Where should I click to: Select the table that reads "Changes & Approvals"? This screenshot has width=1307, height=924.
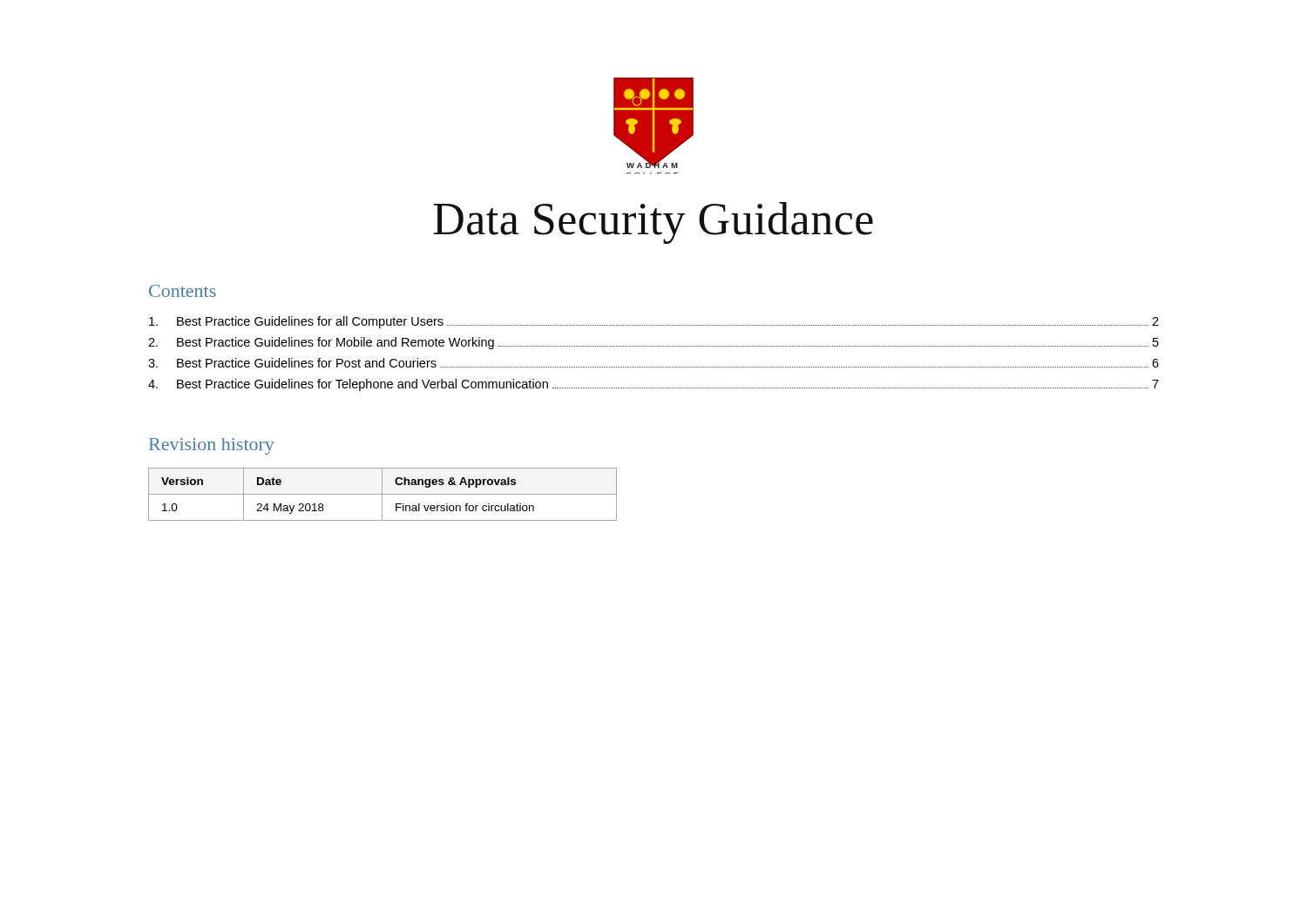[x=654, y=494]
